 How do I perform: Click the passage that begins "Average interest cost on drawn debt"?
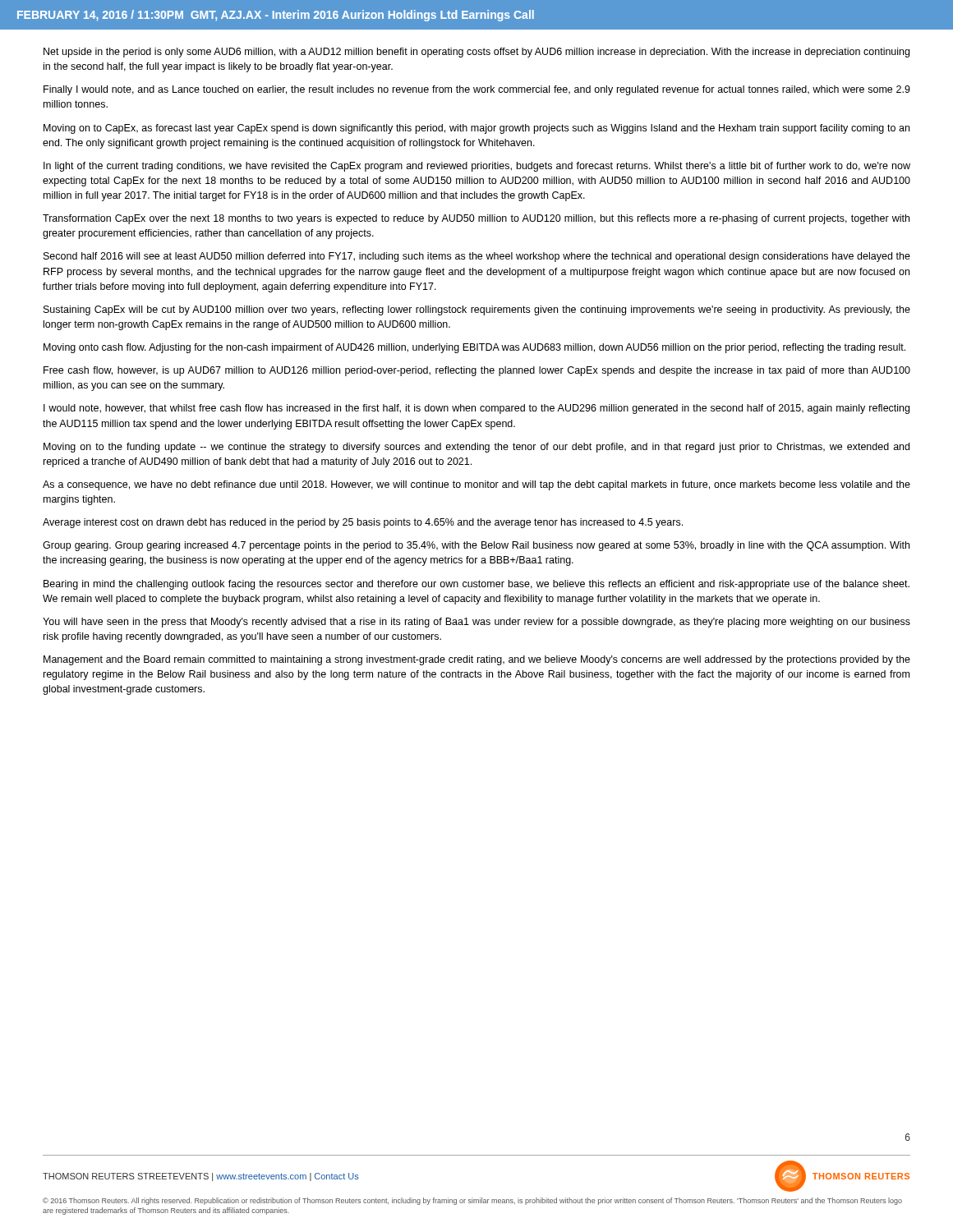[x=476, y=523]
